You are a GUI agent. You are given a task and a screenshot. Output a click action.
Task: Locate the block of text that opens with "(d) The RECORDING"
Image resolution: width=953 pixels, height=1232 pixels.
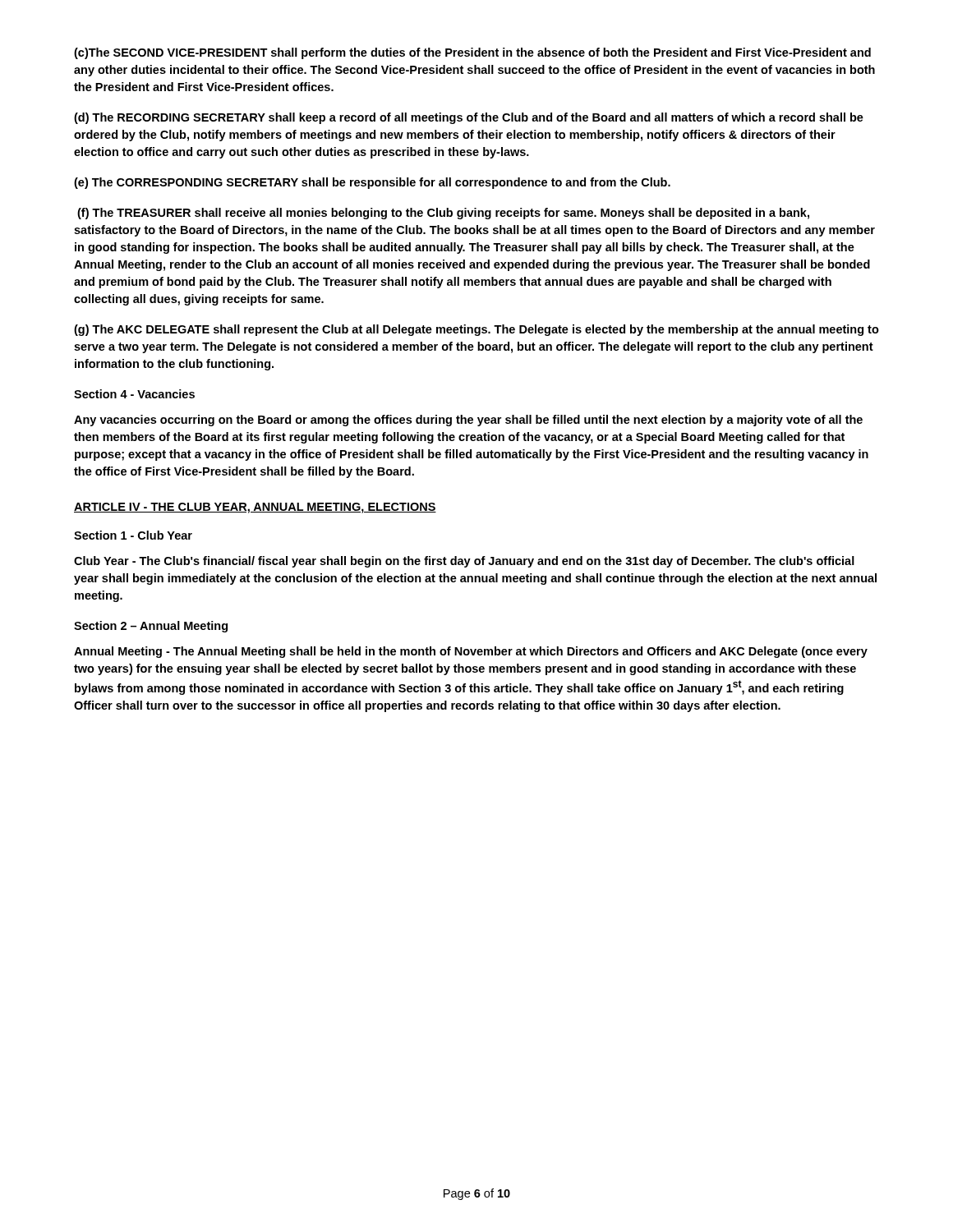click(469, 135)
